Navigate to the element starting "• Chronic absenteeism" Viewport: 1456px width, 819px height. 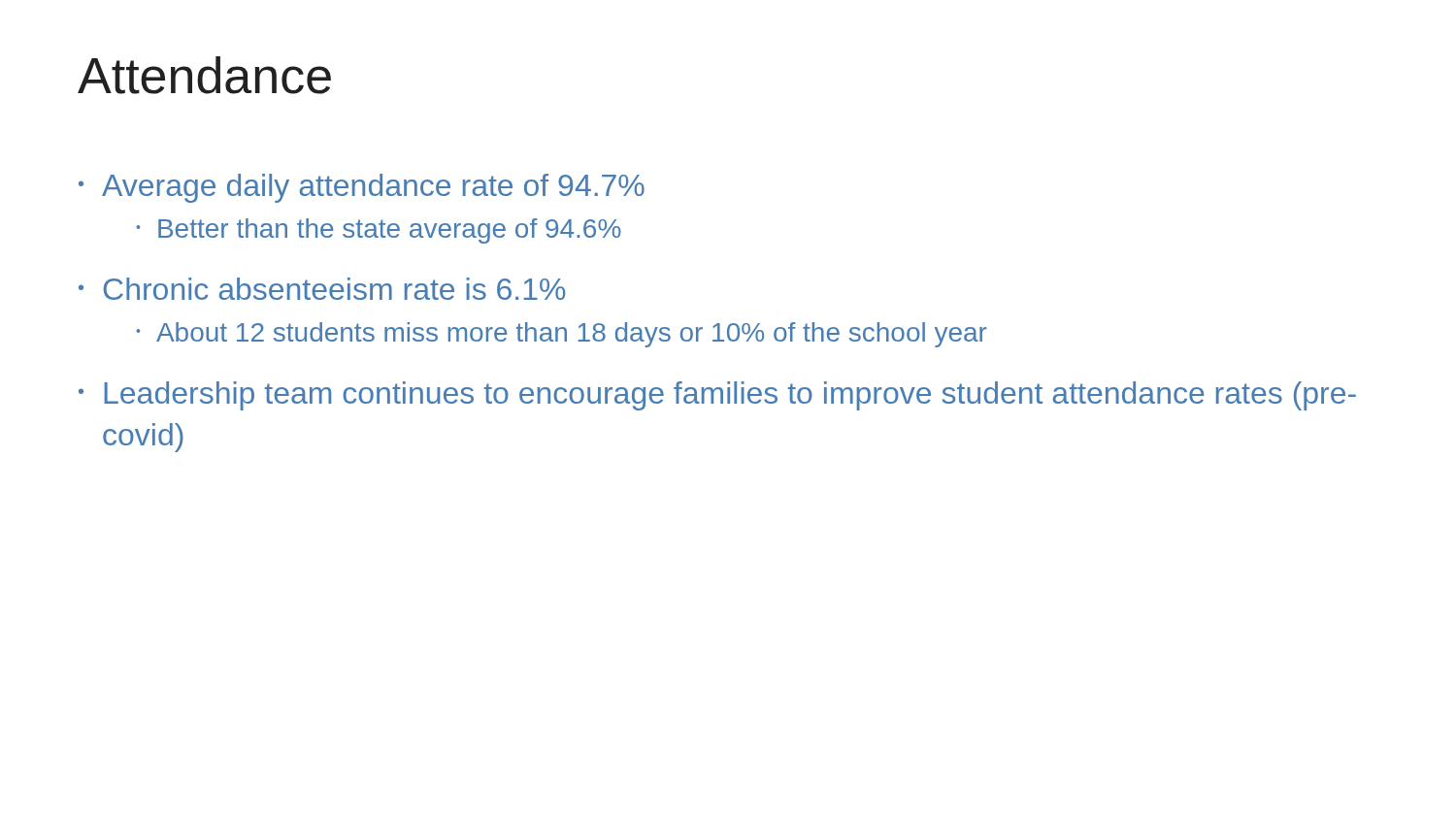point(322,289)
